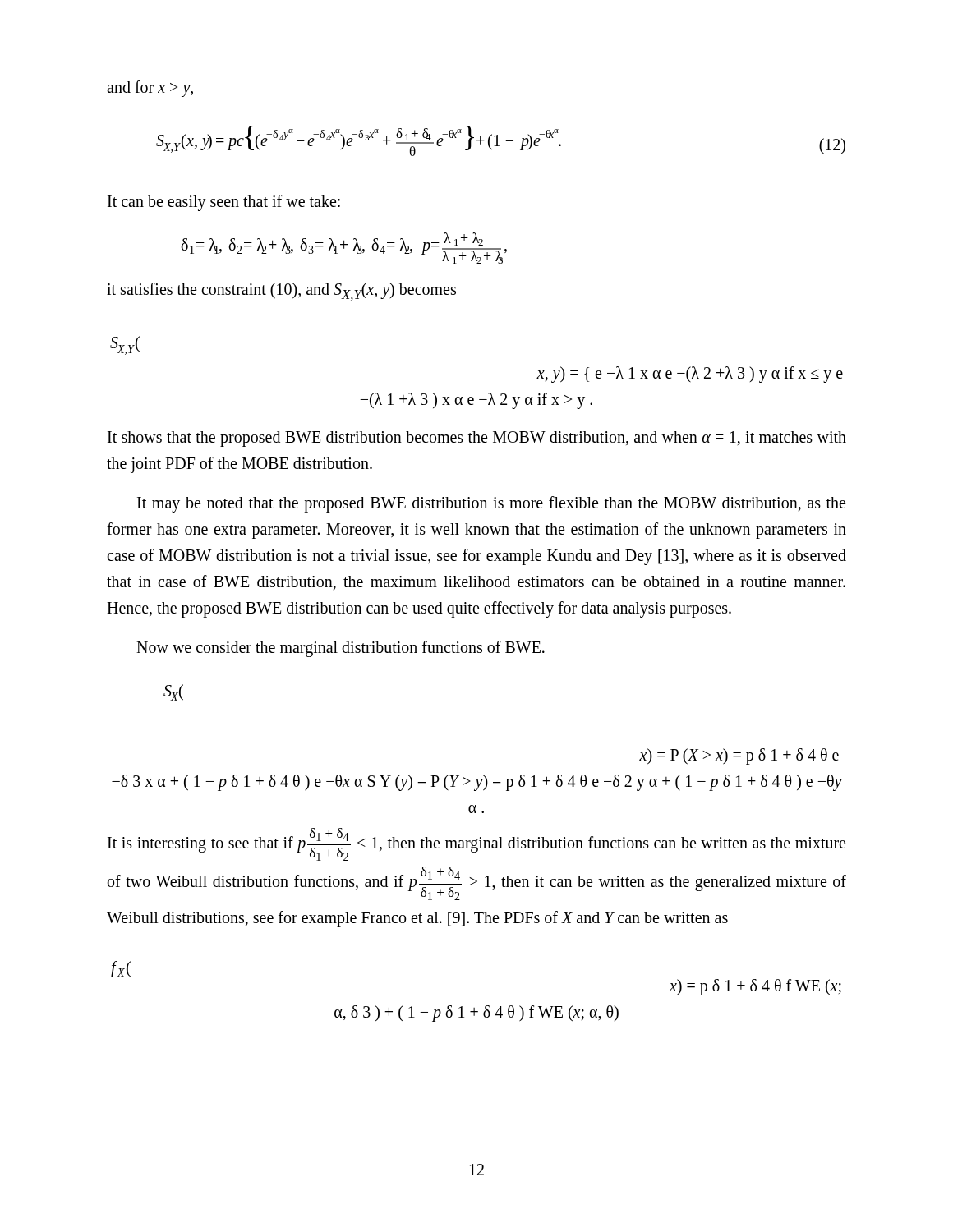Click on the element starting "and for x >"
The width and height of the screenshot is (953, 1232).
(150, 87)
